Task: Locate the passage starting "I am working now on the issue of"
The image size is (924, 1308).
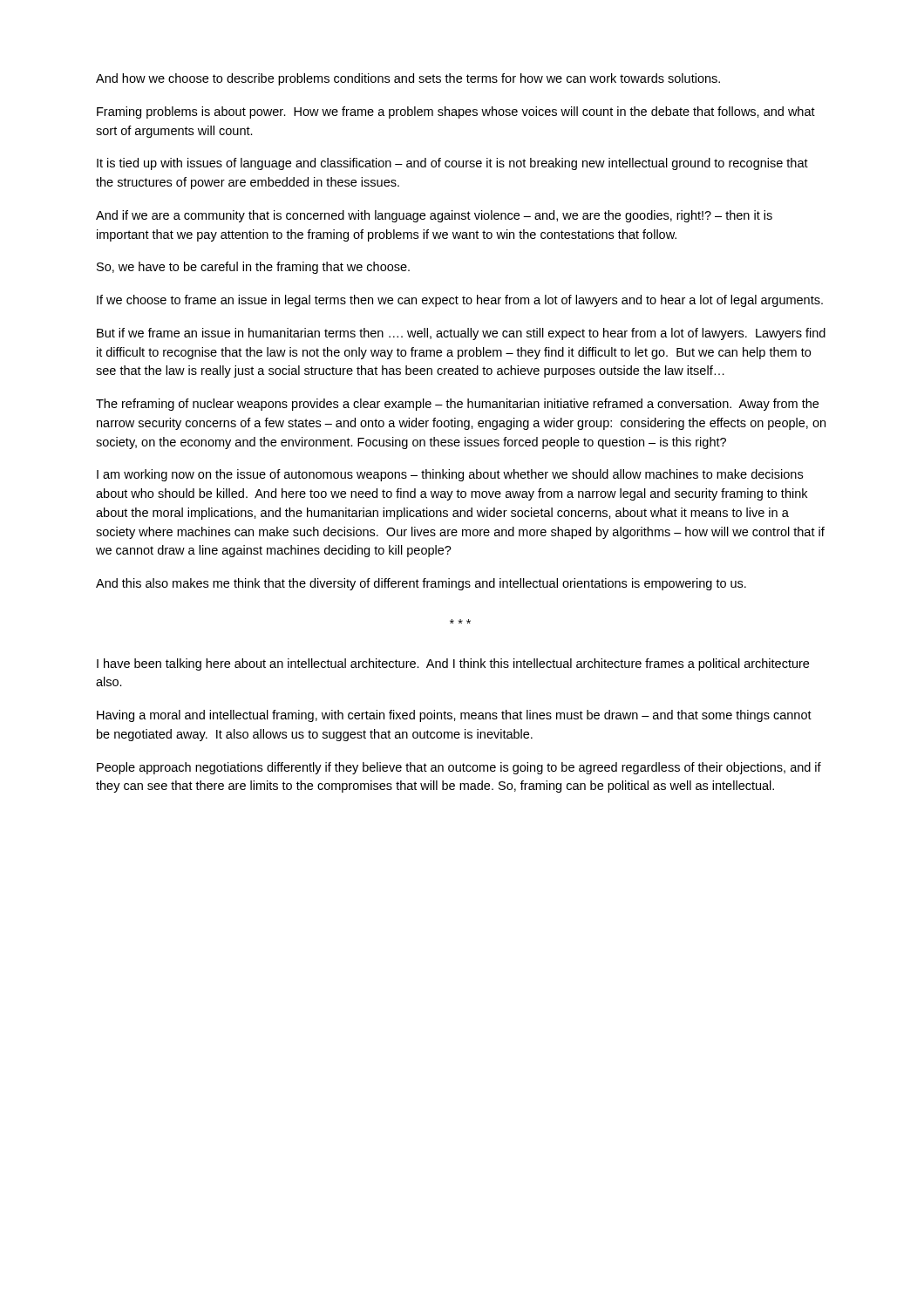Action: click(460, 513)
